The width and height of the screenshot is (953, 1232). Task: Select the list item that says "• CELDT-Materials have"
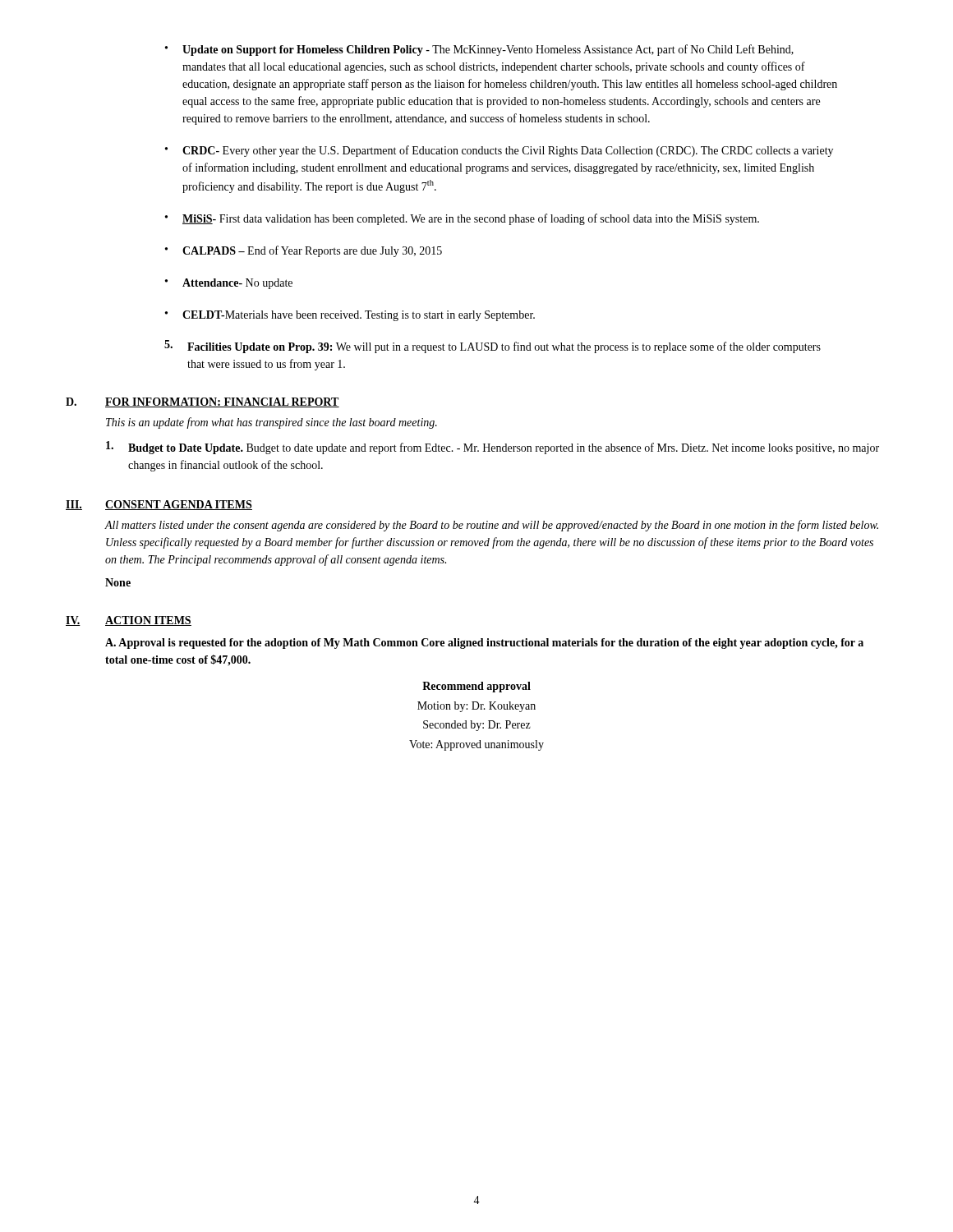pyautogui.click(x=501, y=315)
